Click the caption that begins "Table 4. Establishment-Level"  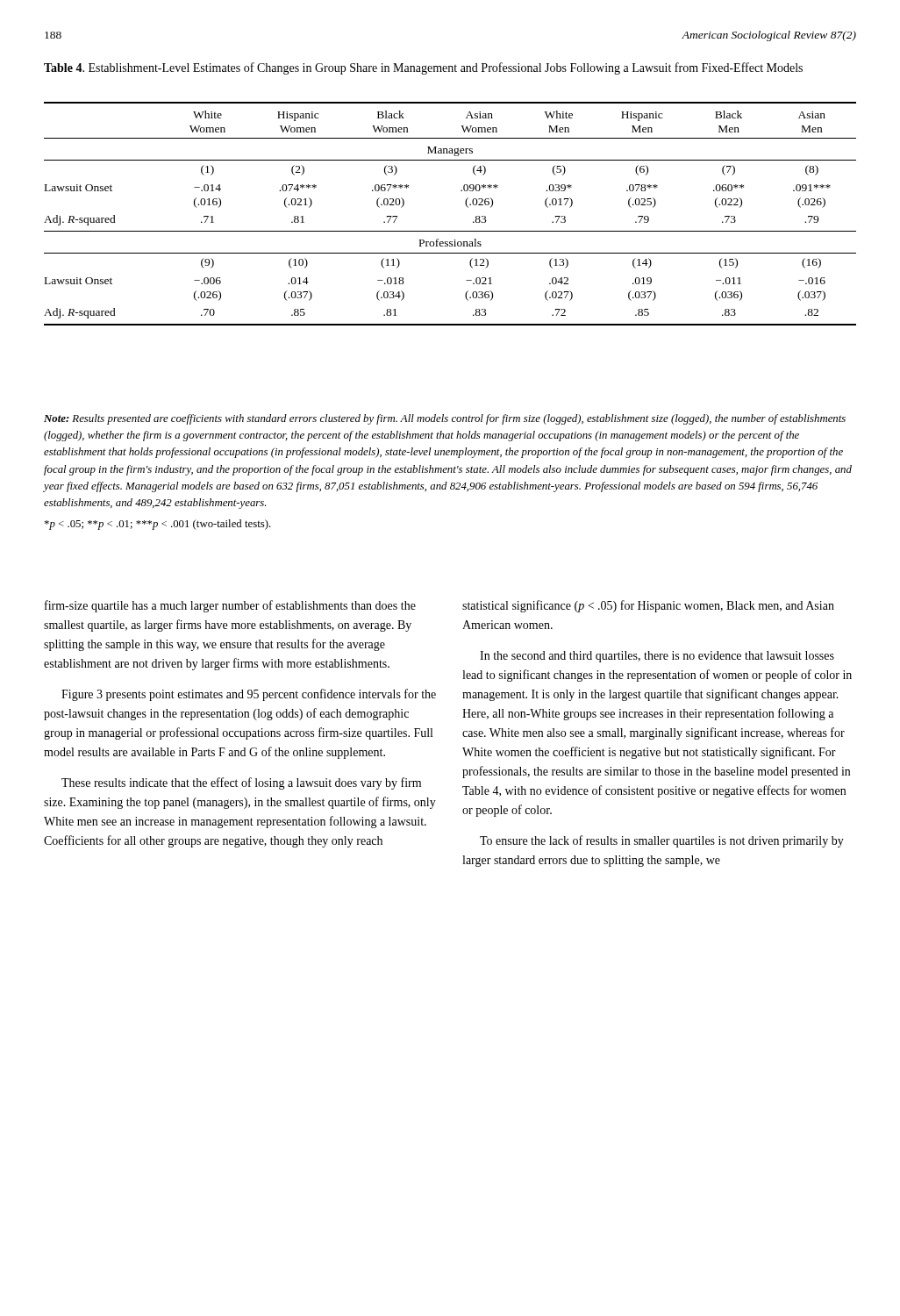[x=423, y=68]
